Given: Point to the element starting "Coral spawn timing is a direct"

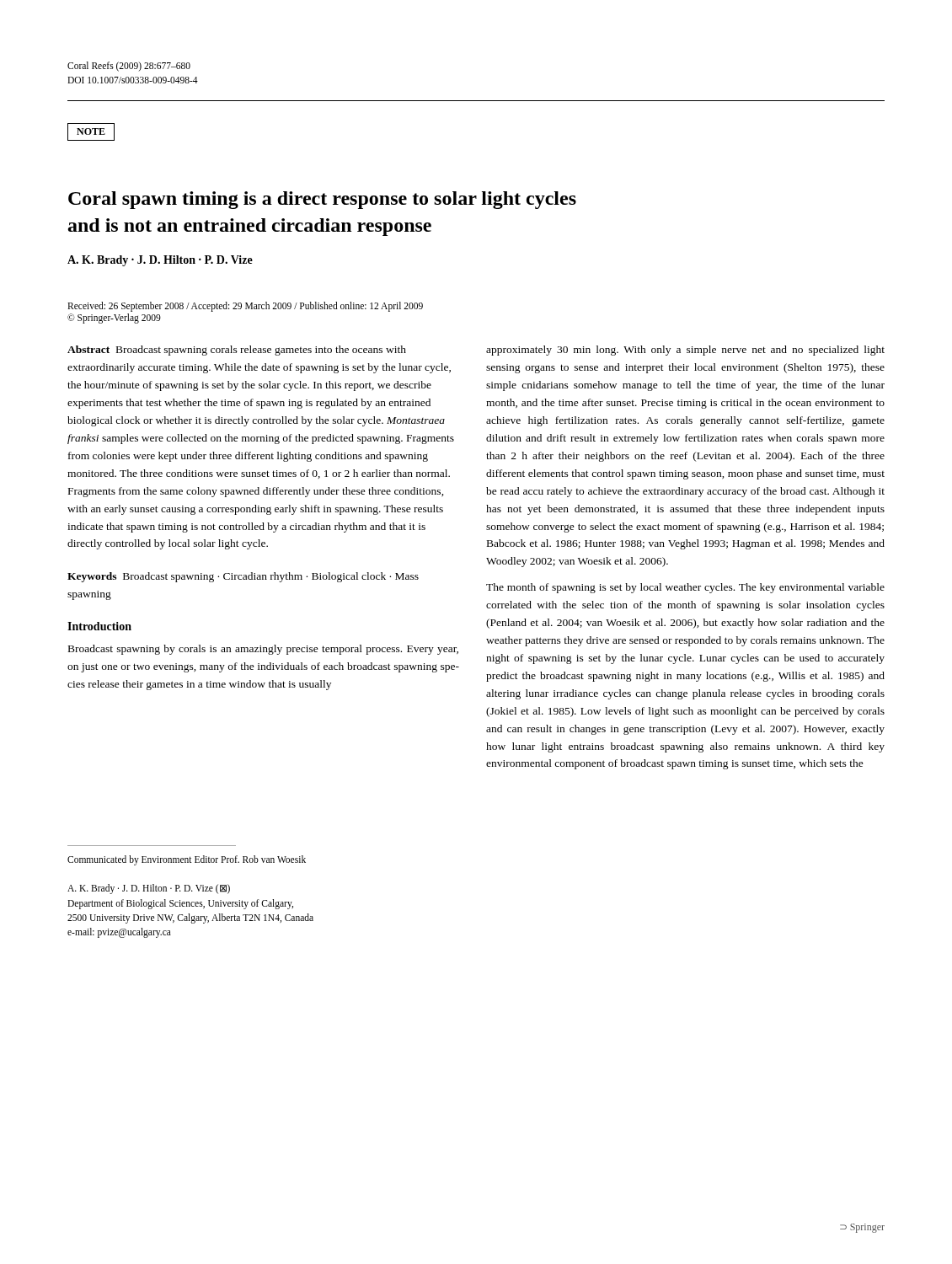Looking at the screenshot, I should [322, 211].
